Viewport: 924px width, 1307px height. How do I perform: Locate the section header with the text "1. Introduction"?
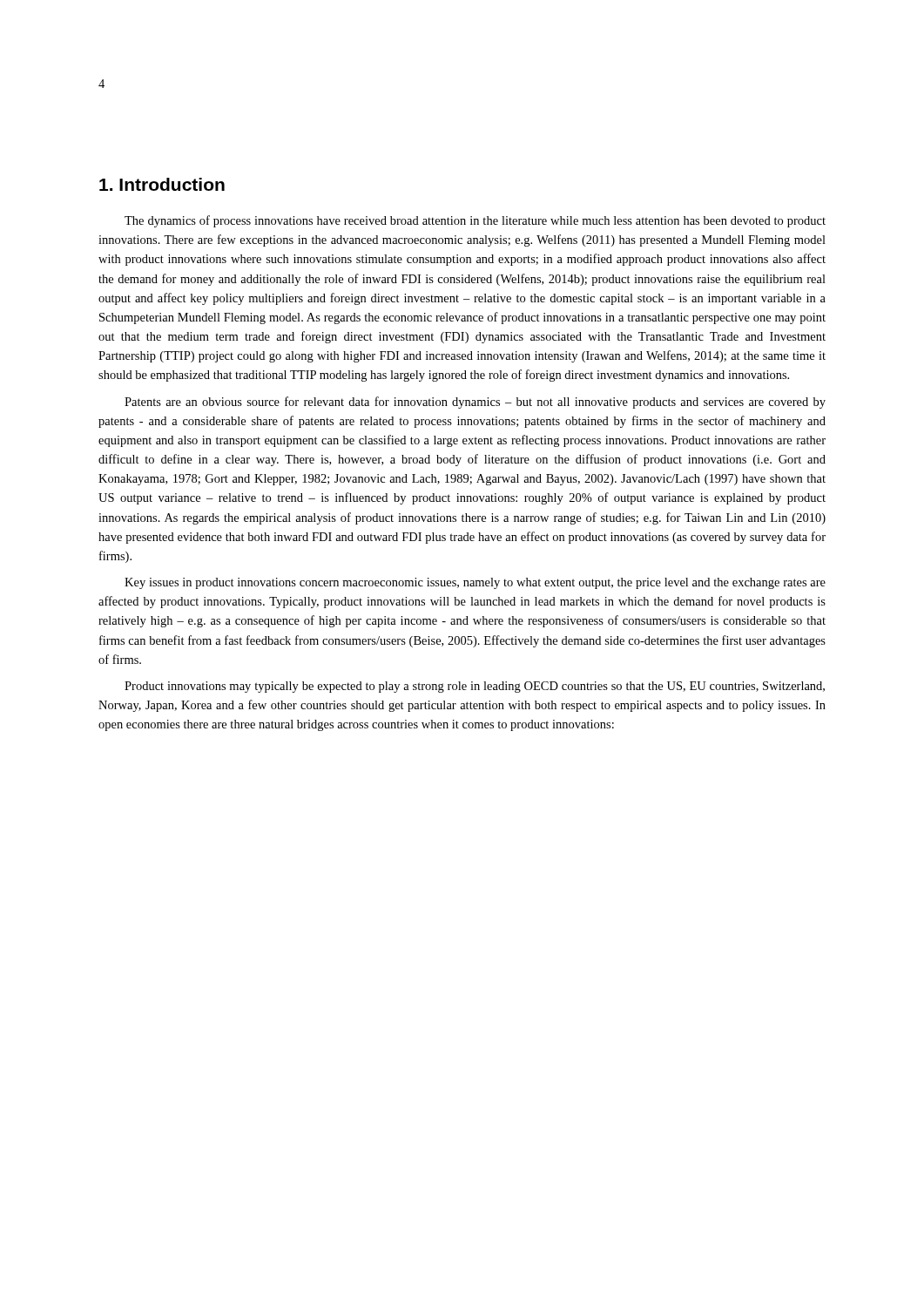coord(162,184)
